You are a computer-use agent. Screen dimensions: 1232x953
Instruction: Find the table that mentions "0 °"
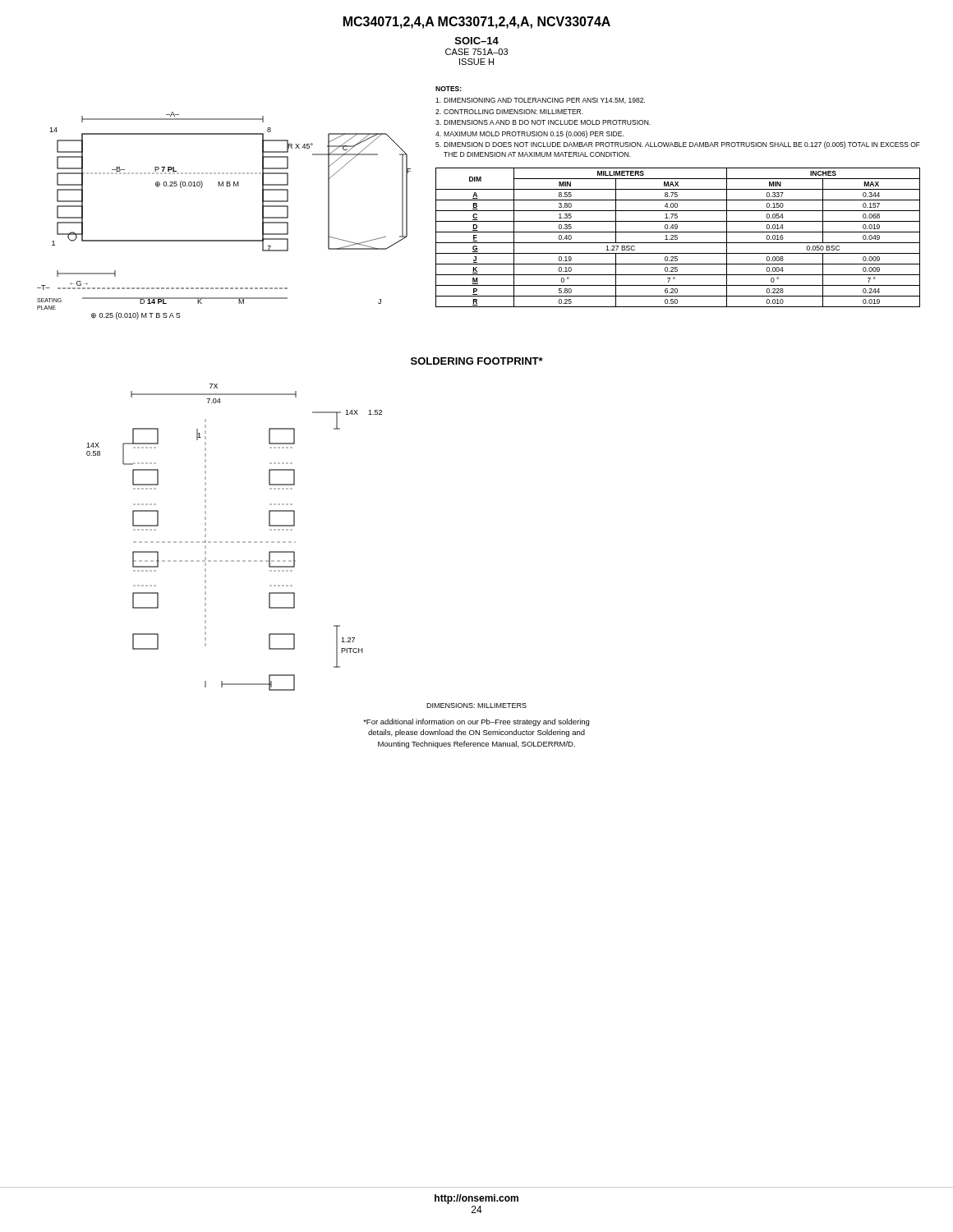[678, 238]
